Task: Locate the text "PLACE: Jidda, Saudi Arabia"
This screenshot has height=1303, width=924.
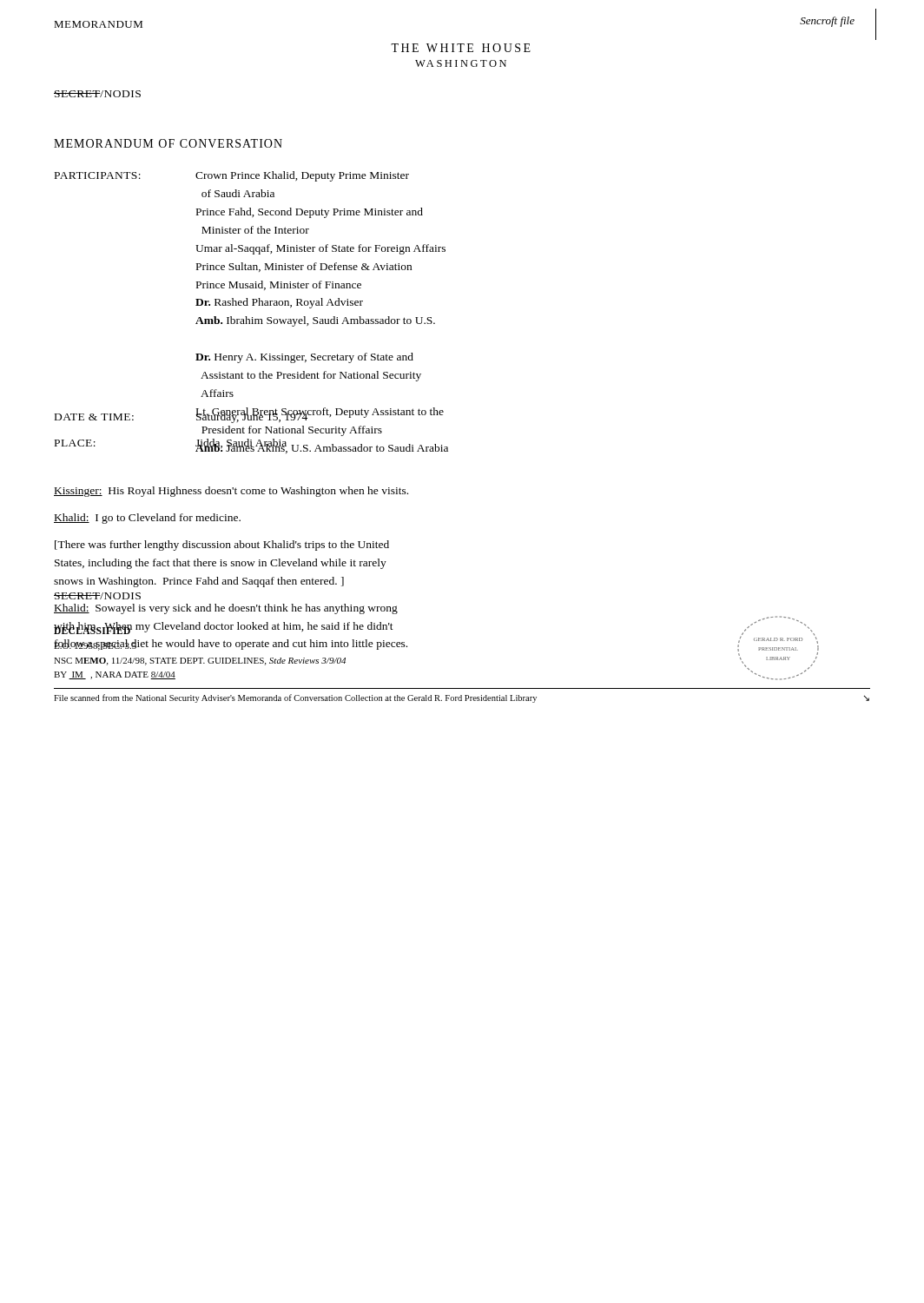Action: pyautogui.click(x=73, y=443)
